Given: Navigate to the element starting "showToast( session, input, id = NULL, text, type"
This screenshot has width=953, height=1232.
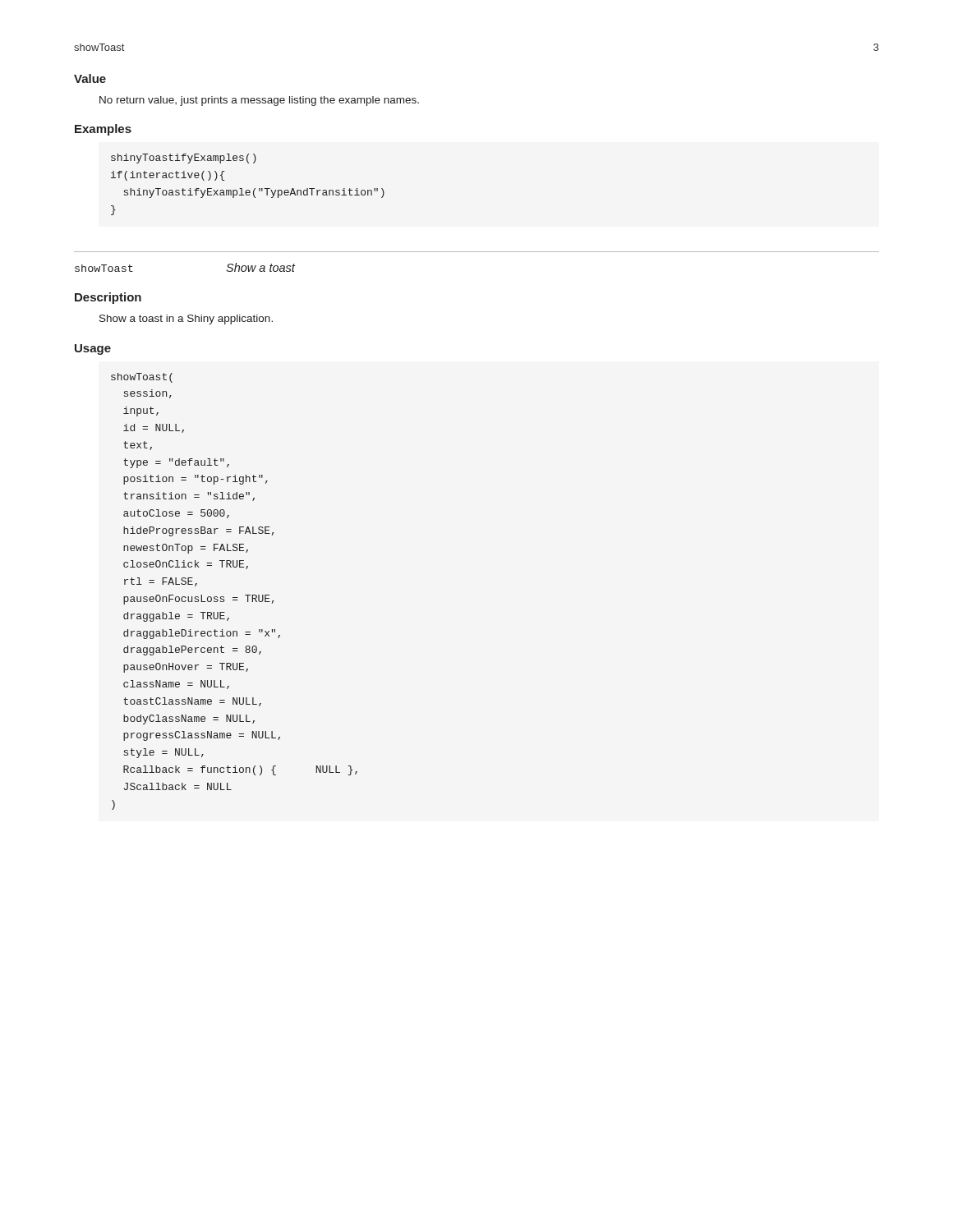Looking at the screenshot, I should click(x=142, y=378).
